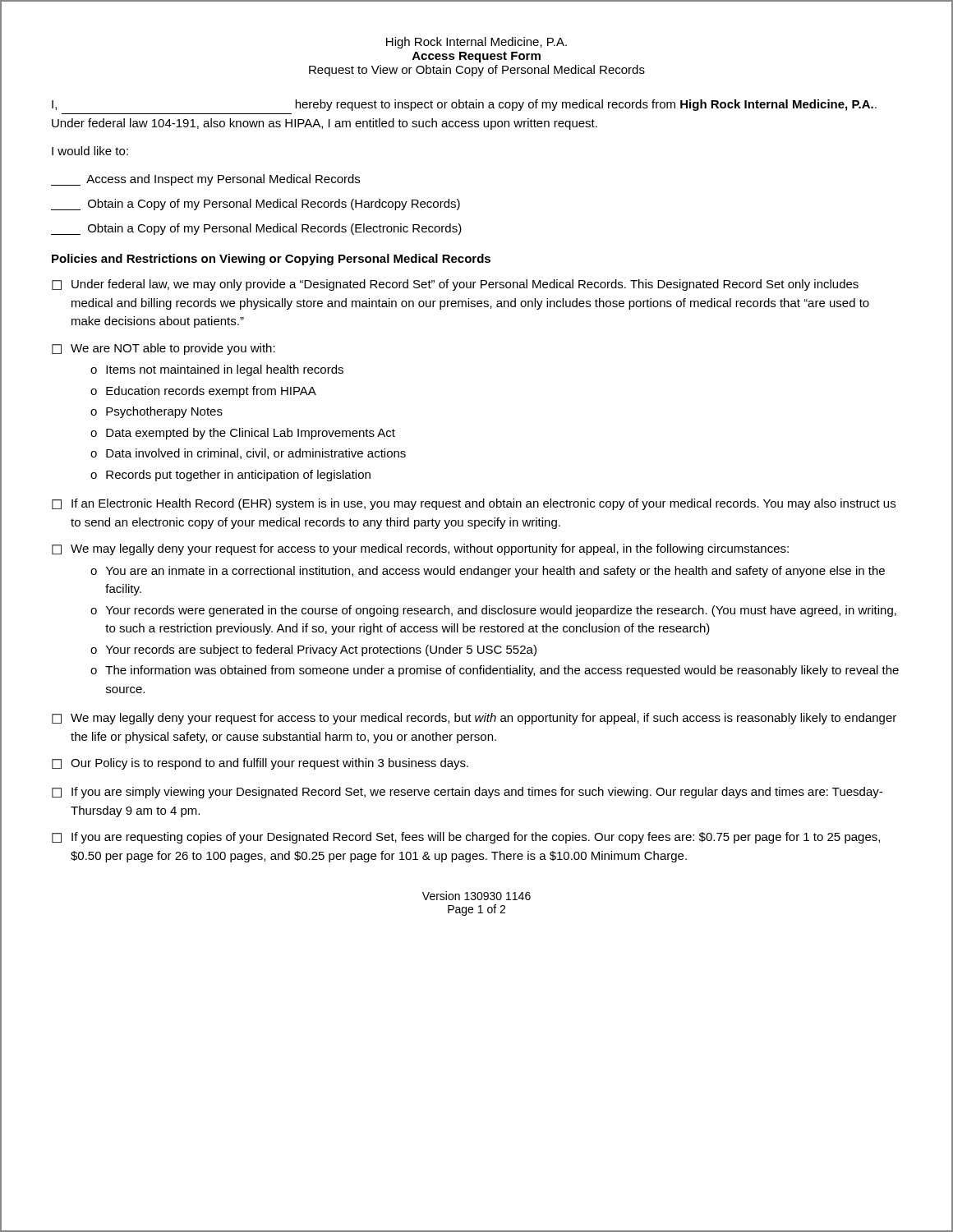
Task: Point to the block beginning "☐ If an Electronic Health Record (EHR)"
Action: click(x=476, y=513)
